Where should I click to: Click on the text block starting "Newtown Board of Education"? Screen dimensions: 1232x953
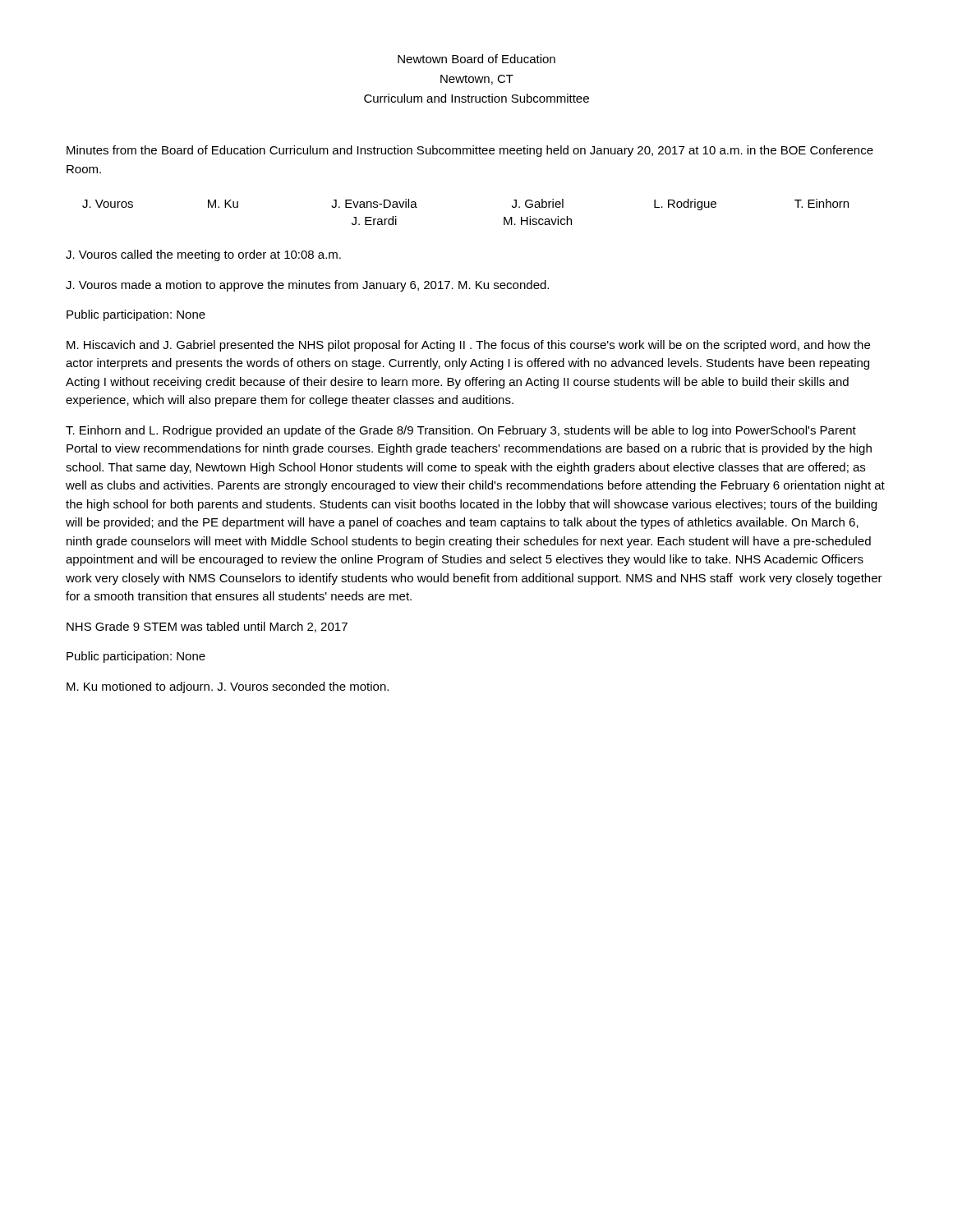[x=476, y=78]
